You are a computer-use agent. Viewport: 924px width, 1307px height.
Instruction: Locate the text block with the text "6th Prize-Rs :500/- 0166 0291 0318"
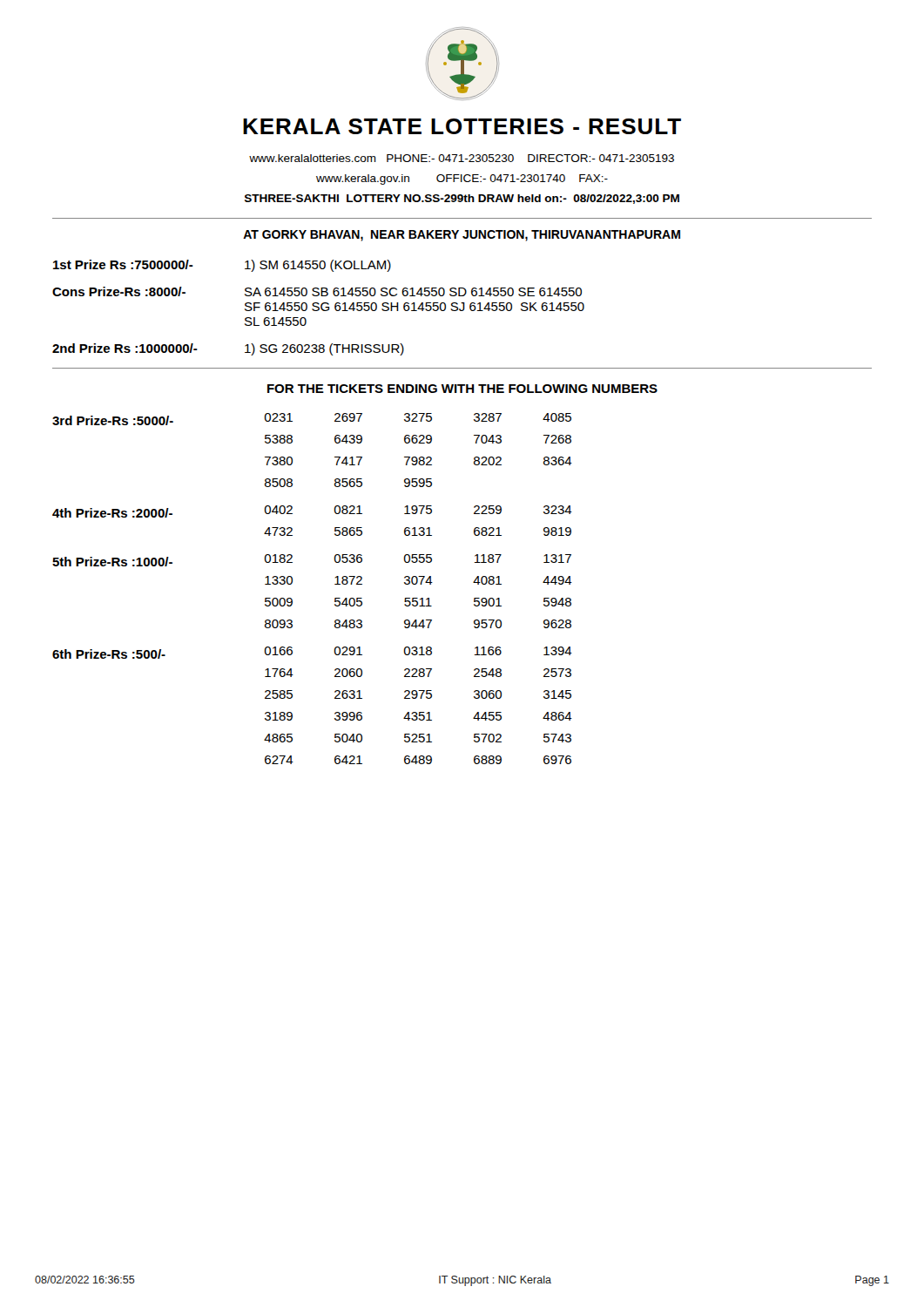[x=105, y=652]
